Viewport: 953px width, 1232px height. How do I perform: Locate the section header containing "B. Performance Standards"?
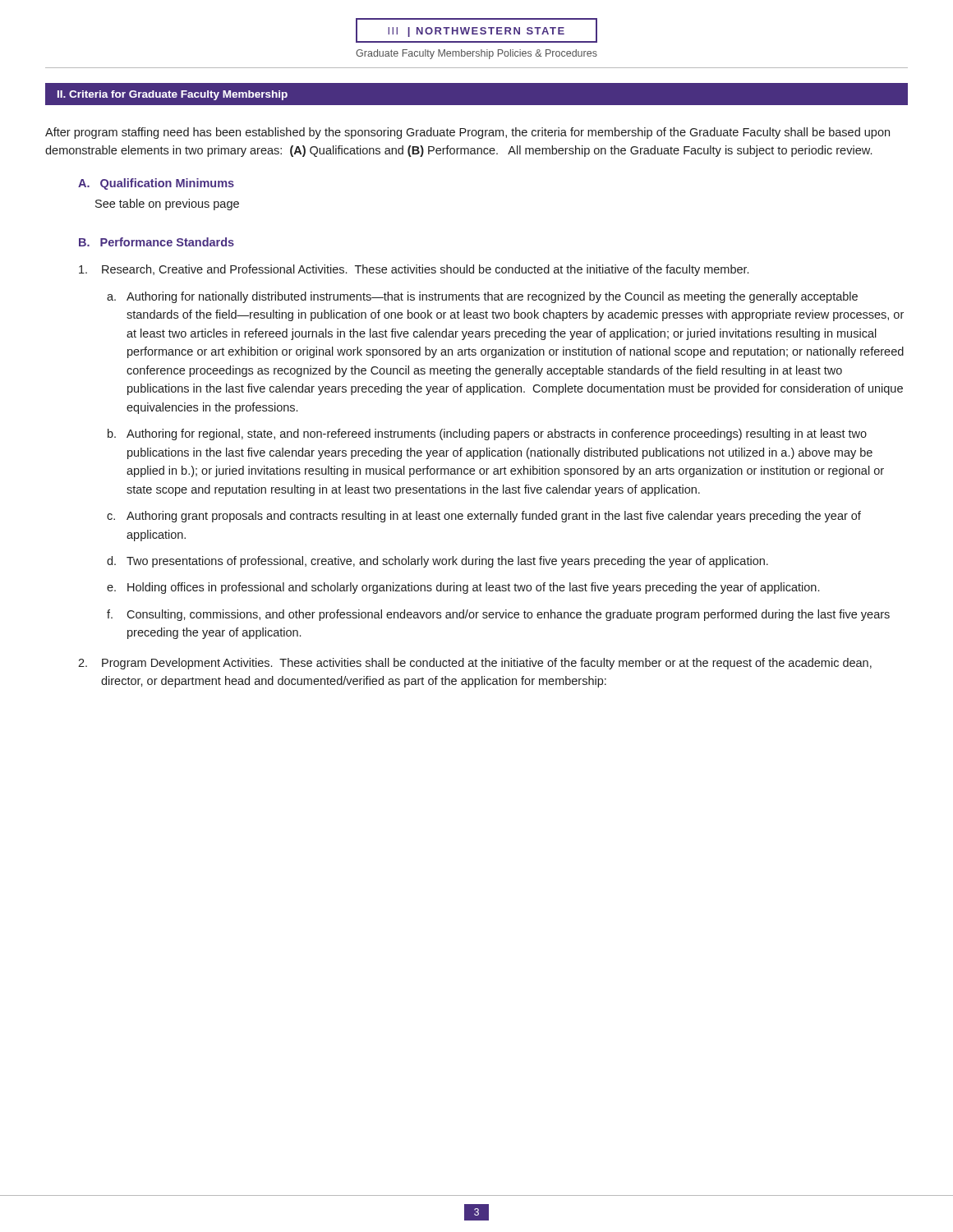(x=156, y=243)
